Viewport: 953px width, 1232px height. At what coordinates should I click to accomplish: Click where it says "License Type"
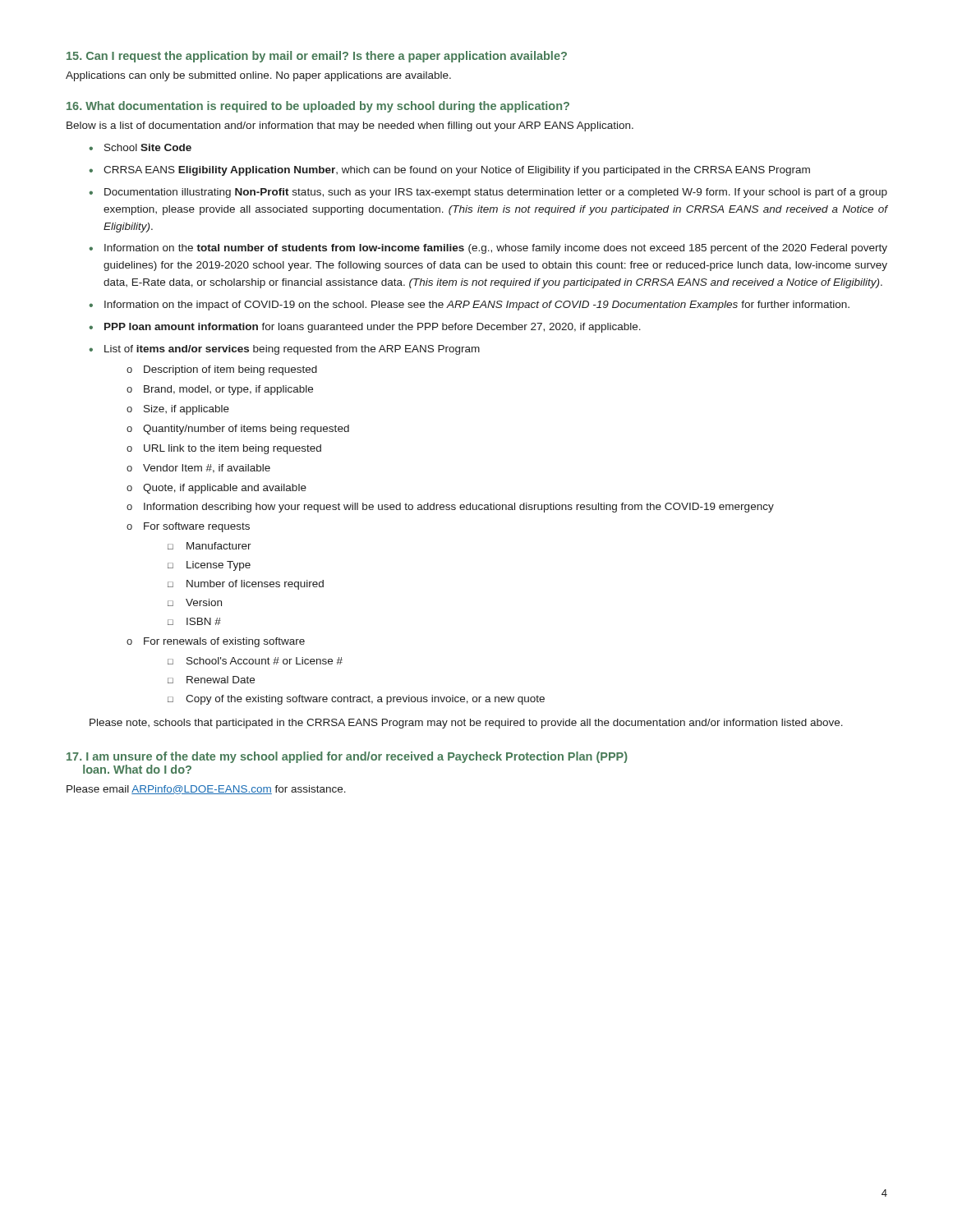[218, 565]
